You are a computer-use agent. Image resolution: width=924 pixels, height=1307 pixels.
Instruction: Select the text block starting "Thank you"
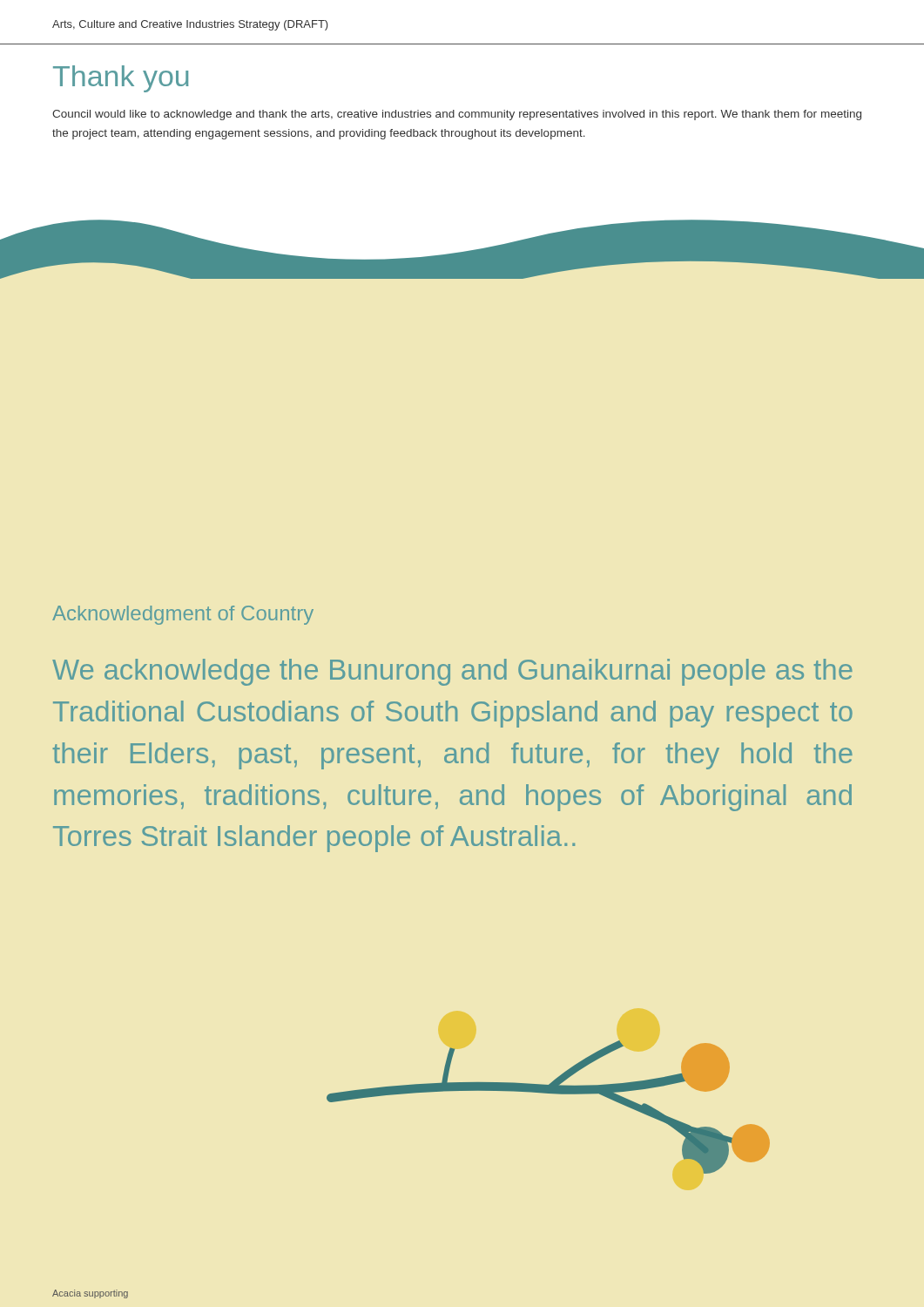[121, 76]
